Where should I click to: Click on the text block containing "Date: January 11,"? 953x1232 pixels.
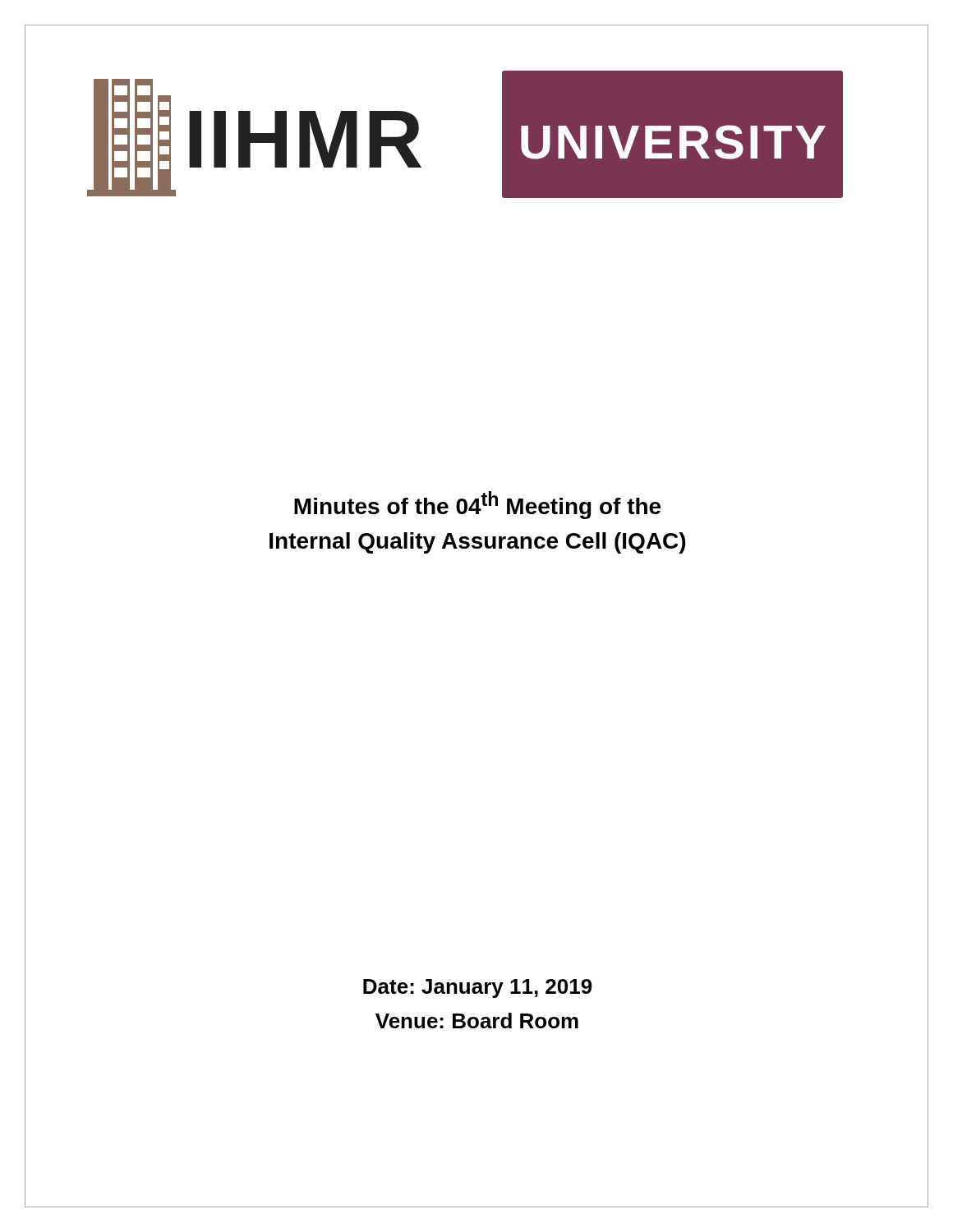(x=477, y=1004)
